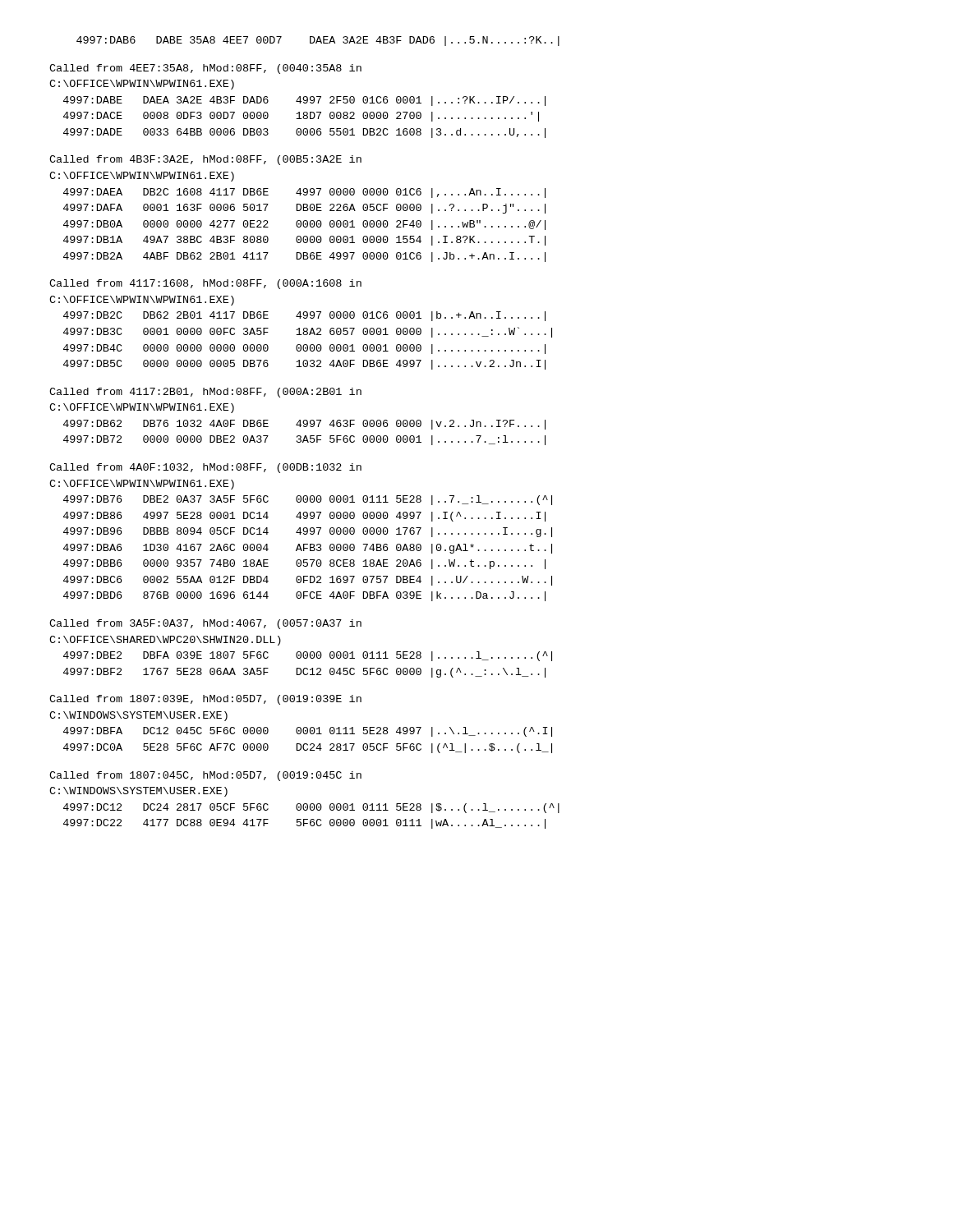Select the text block with the text "Called from 3A5F:0A37, hMod:4067, (0057:0A37 in C:\OFFICE\SHARED\WPC20\SHWIN20.DLL)"

click(476, 648)
